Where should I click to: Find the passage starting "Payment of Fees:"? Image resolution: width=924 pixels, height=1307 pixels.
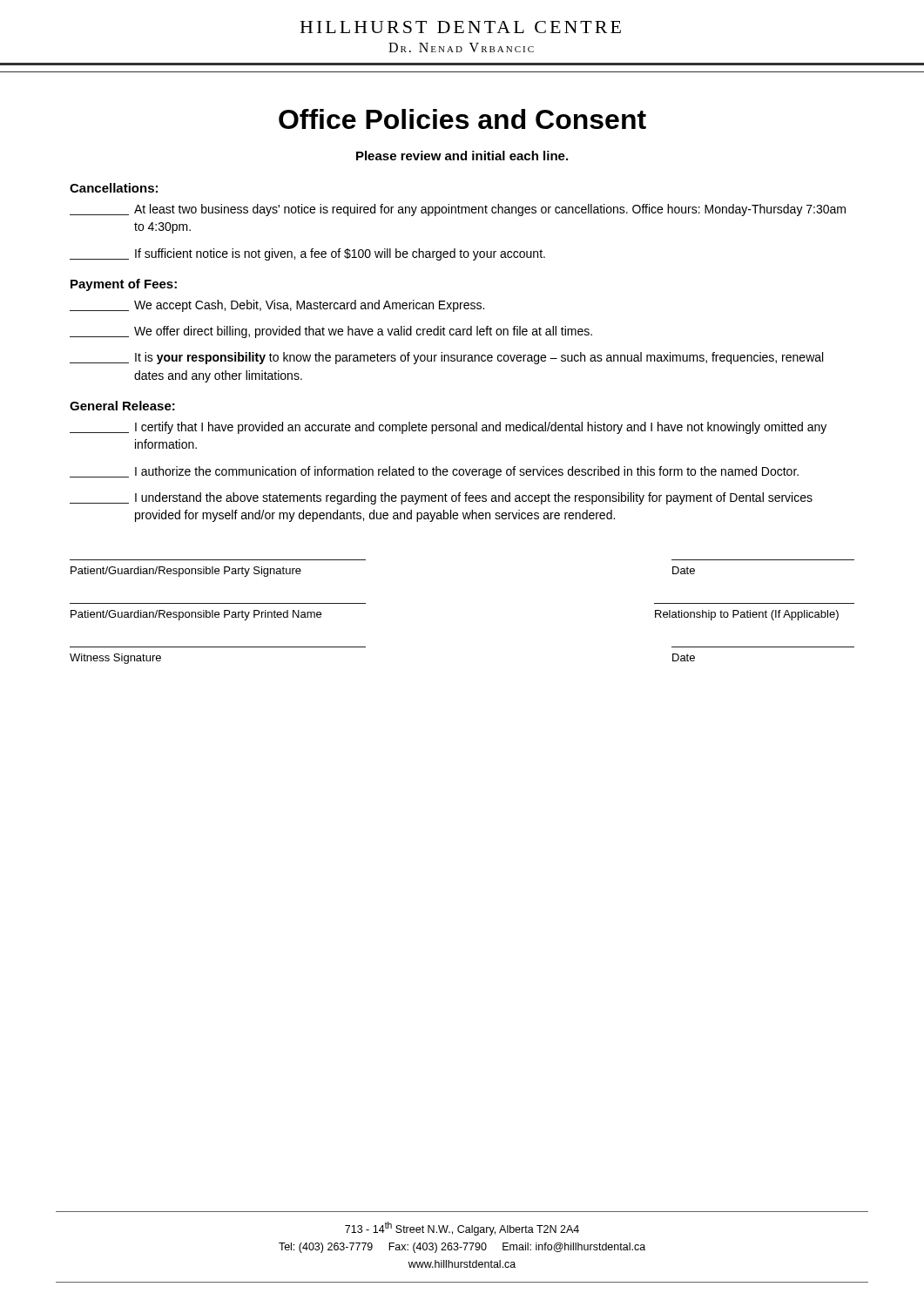click(124, 284)
